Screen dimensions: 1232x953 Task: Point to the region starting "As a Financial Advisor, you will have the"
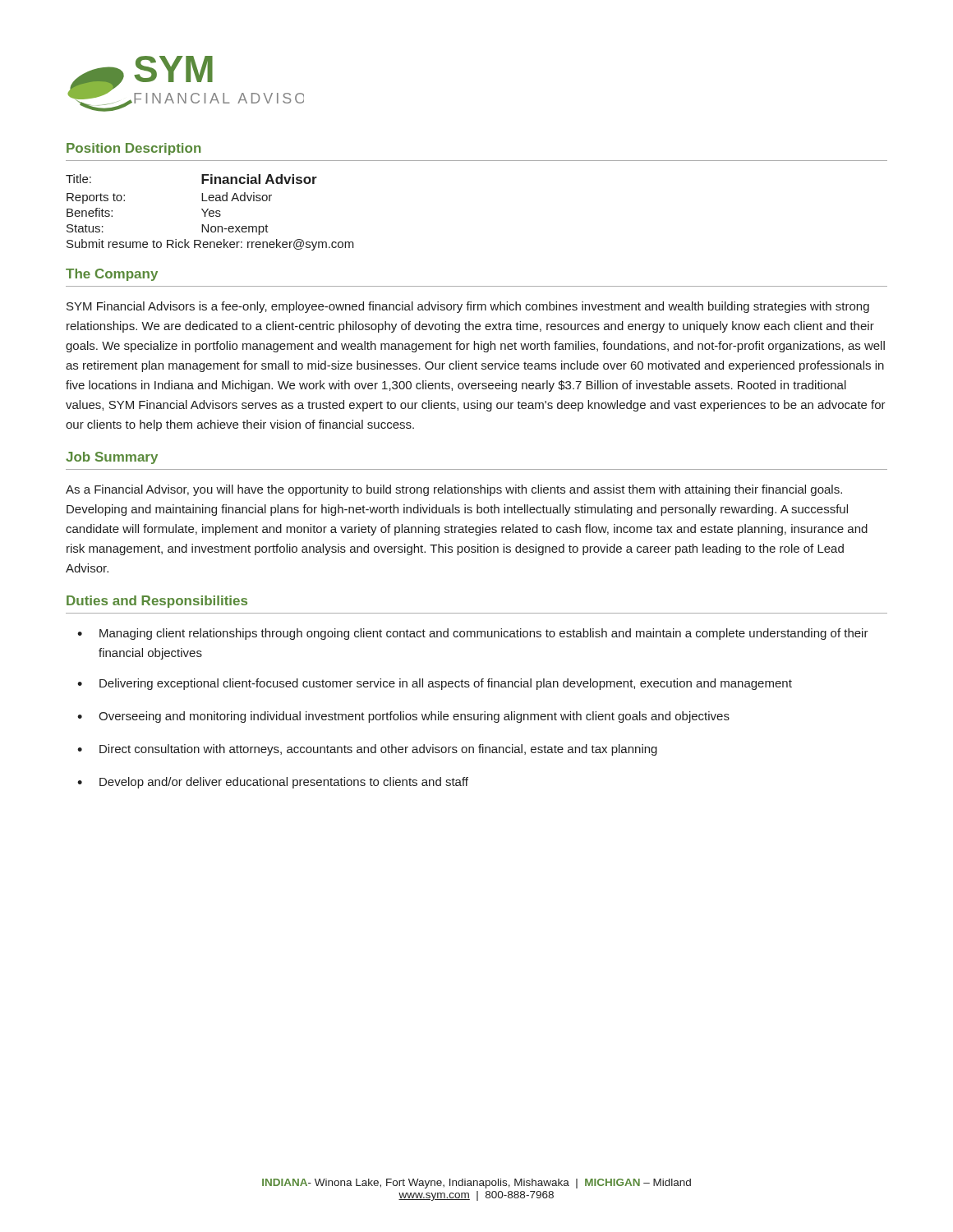click(x=467, y=529)
